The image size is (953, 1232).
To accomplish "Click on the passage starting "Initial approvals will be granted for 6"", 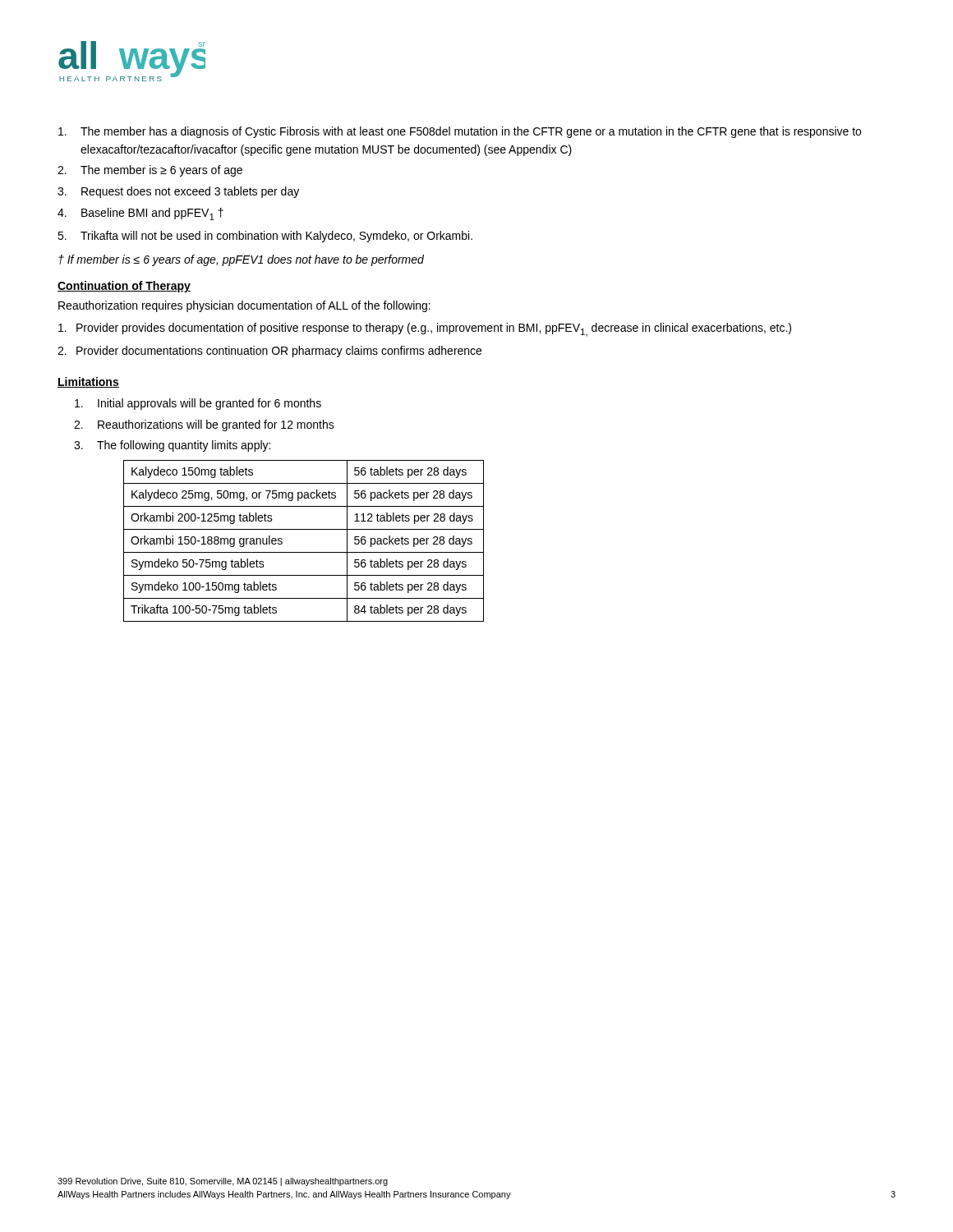I will click(x=198, y=404).
